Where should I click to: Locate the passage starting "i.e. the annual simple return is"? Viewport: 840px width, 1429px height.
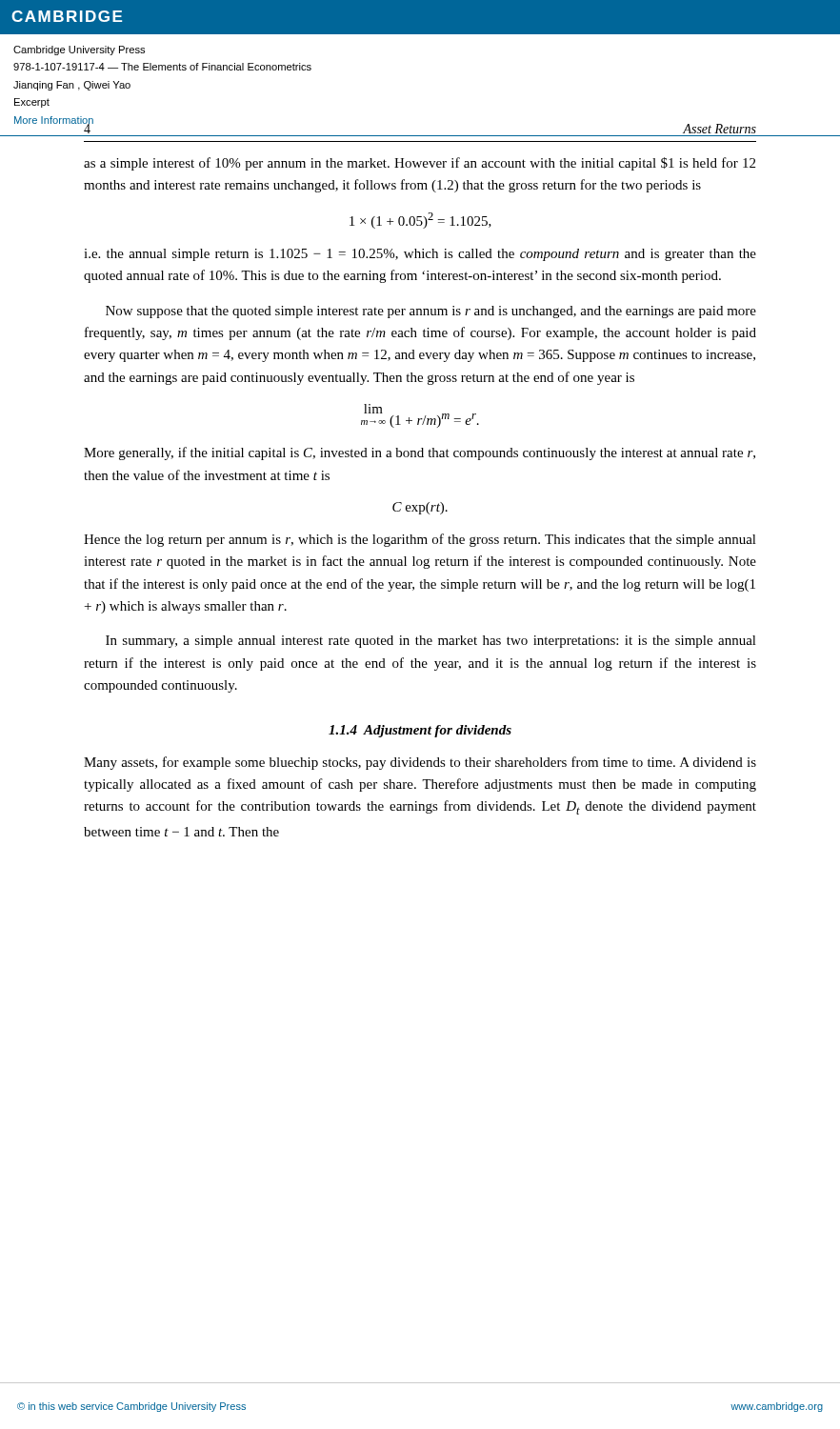click(420, 265)
